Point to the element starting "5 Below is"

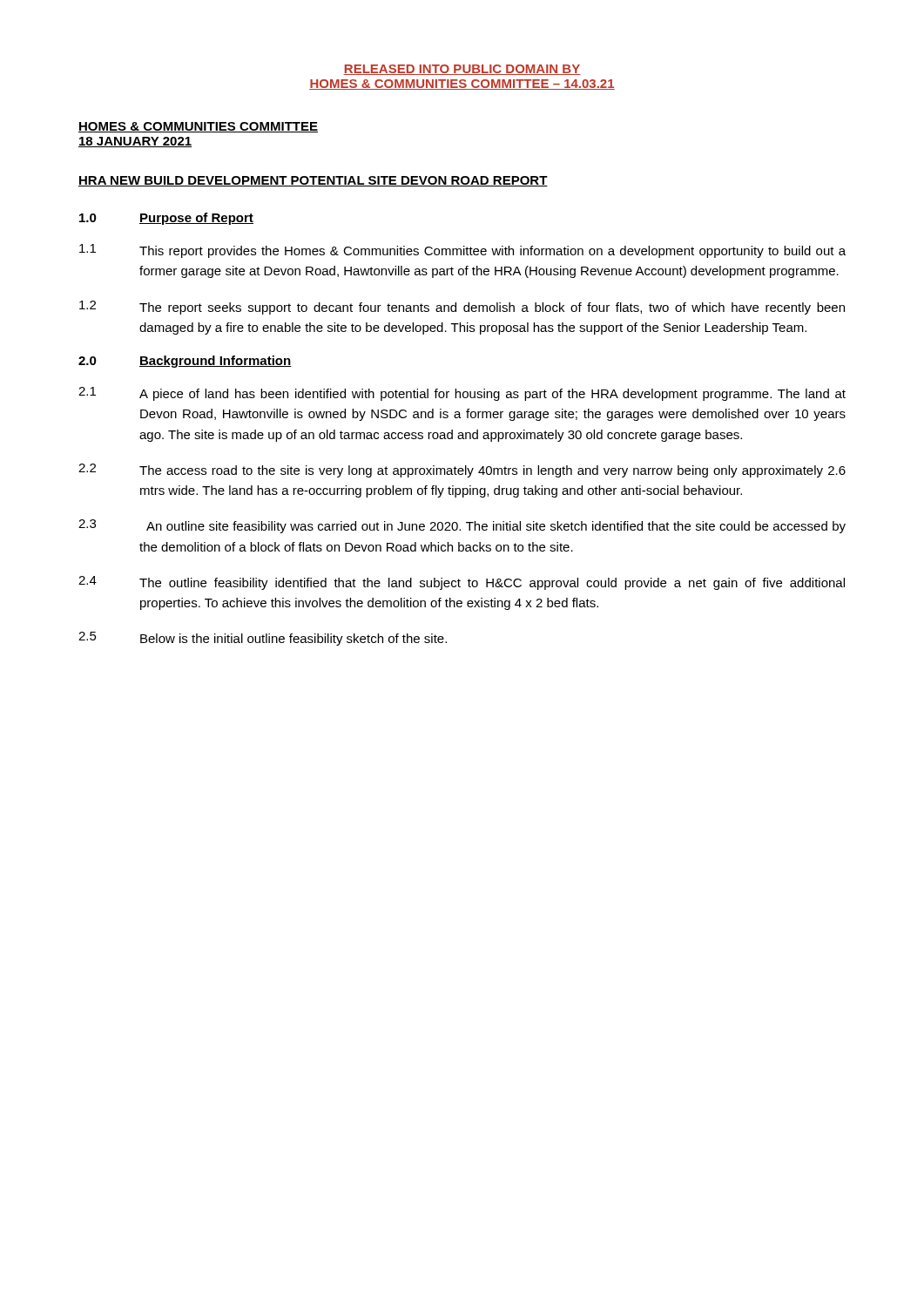click(x=263, y=639)
